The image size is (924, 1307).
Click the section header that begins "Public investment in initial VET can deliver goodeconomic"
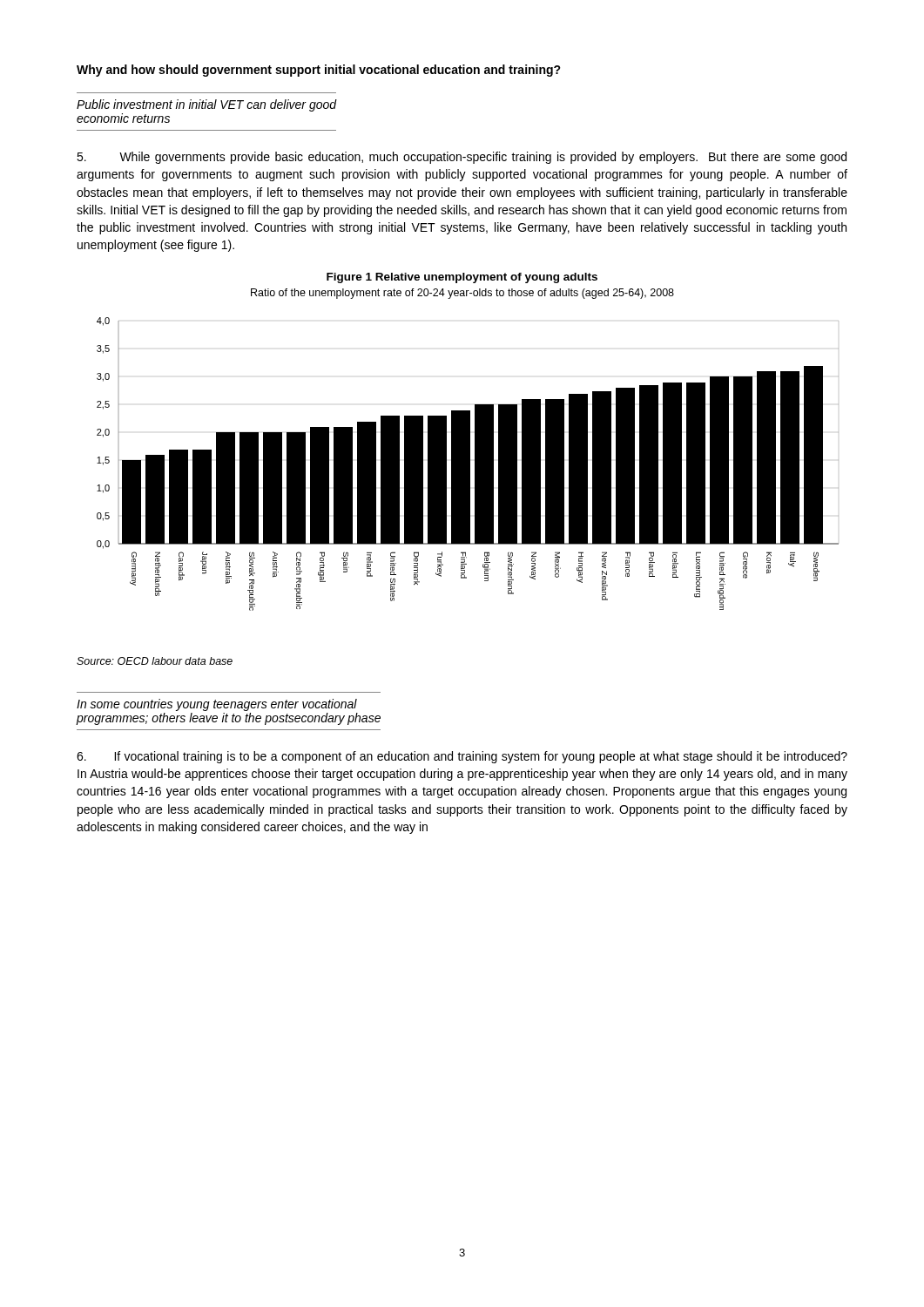coord(206,112)
